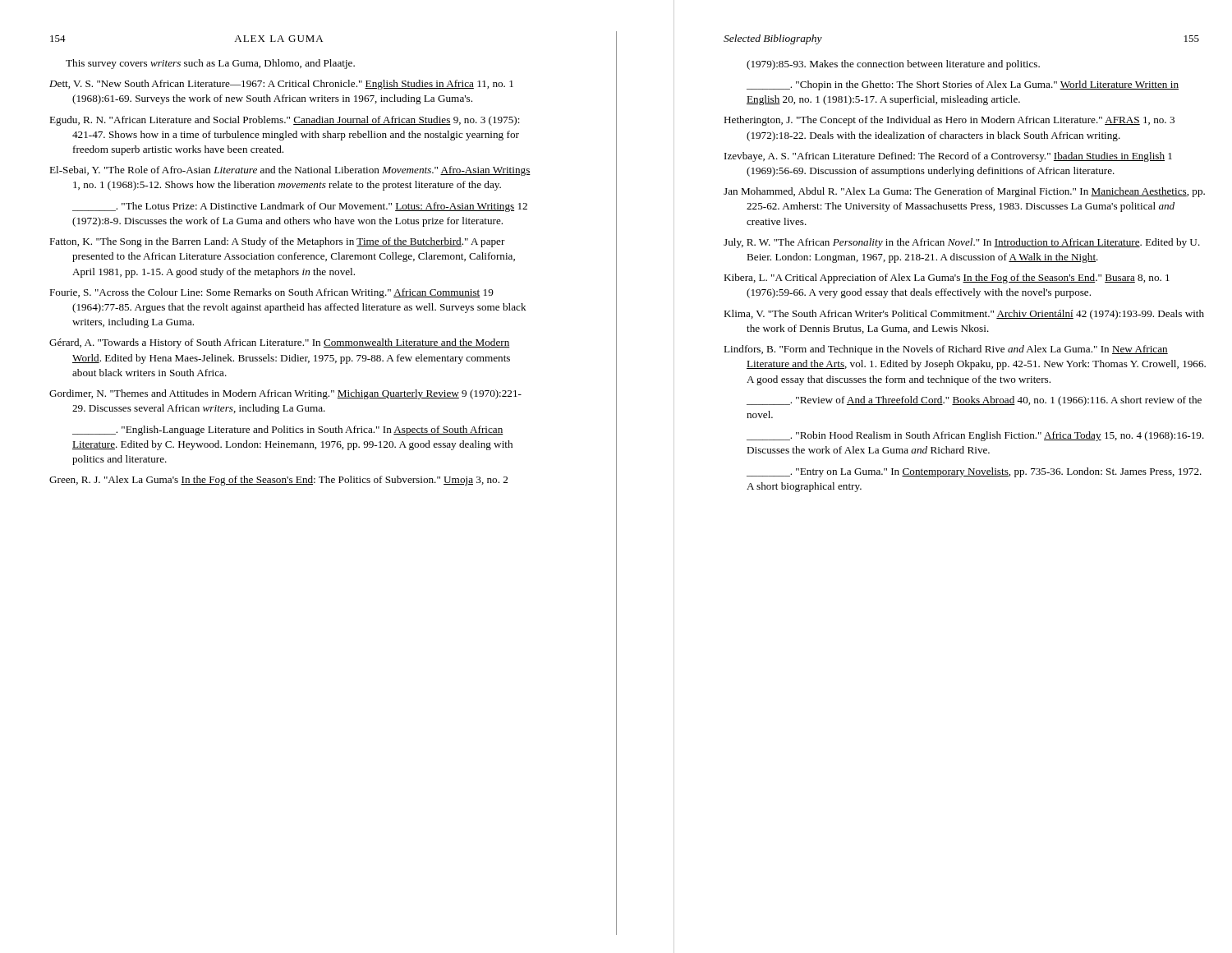Select the block starting "Jan Mohammed, Abdul R. "Alex"
This screenshot has width=1232, height=953.
coord(965,206)
